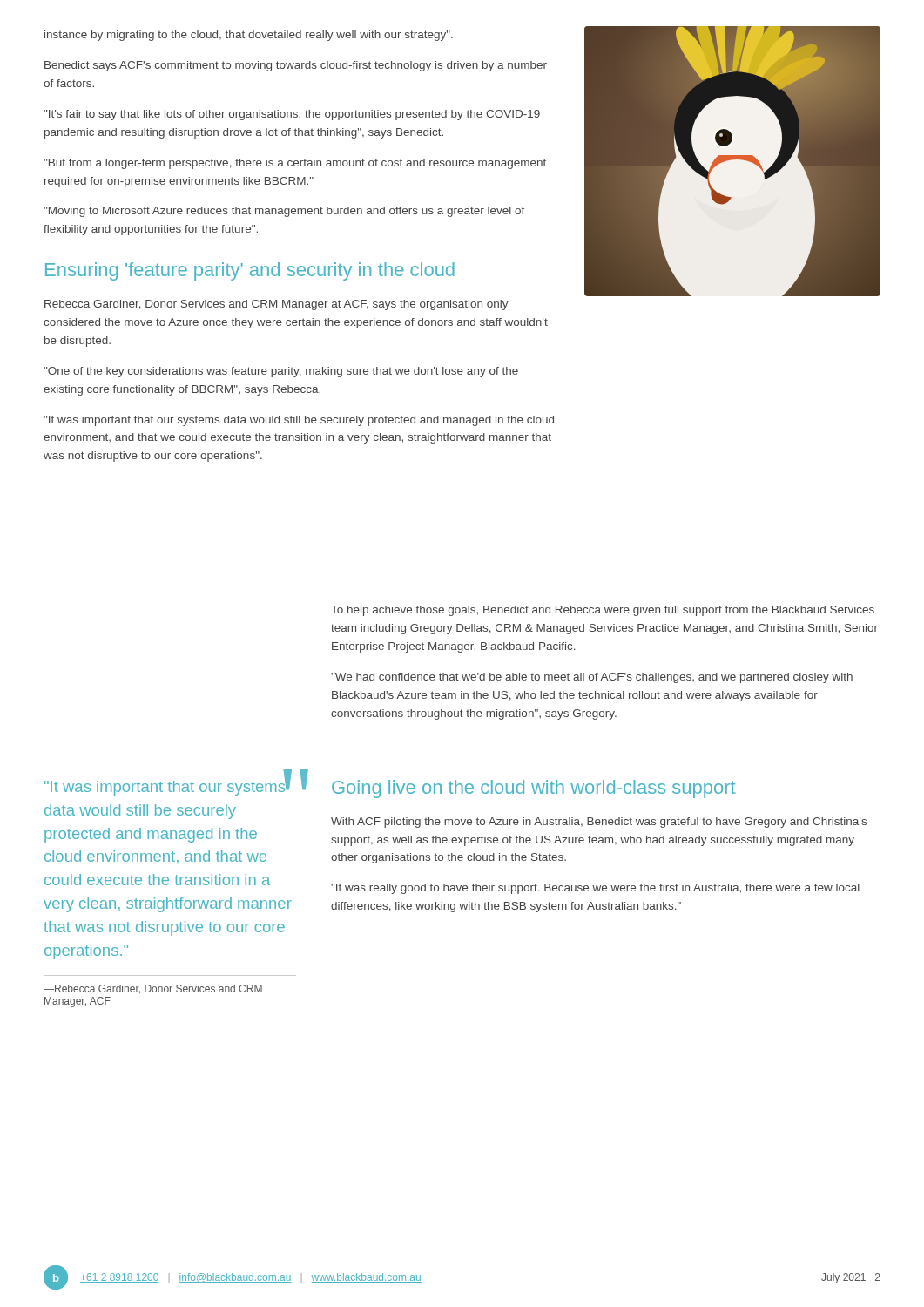
Task: Select the element starting ""Moving to Microsoft Azure reduces that"
Action: [x=284, y=220]
